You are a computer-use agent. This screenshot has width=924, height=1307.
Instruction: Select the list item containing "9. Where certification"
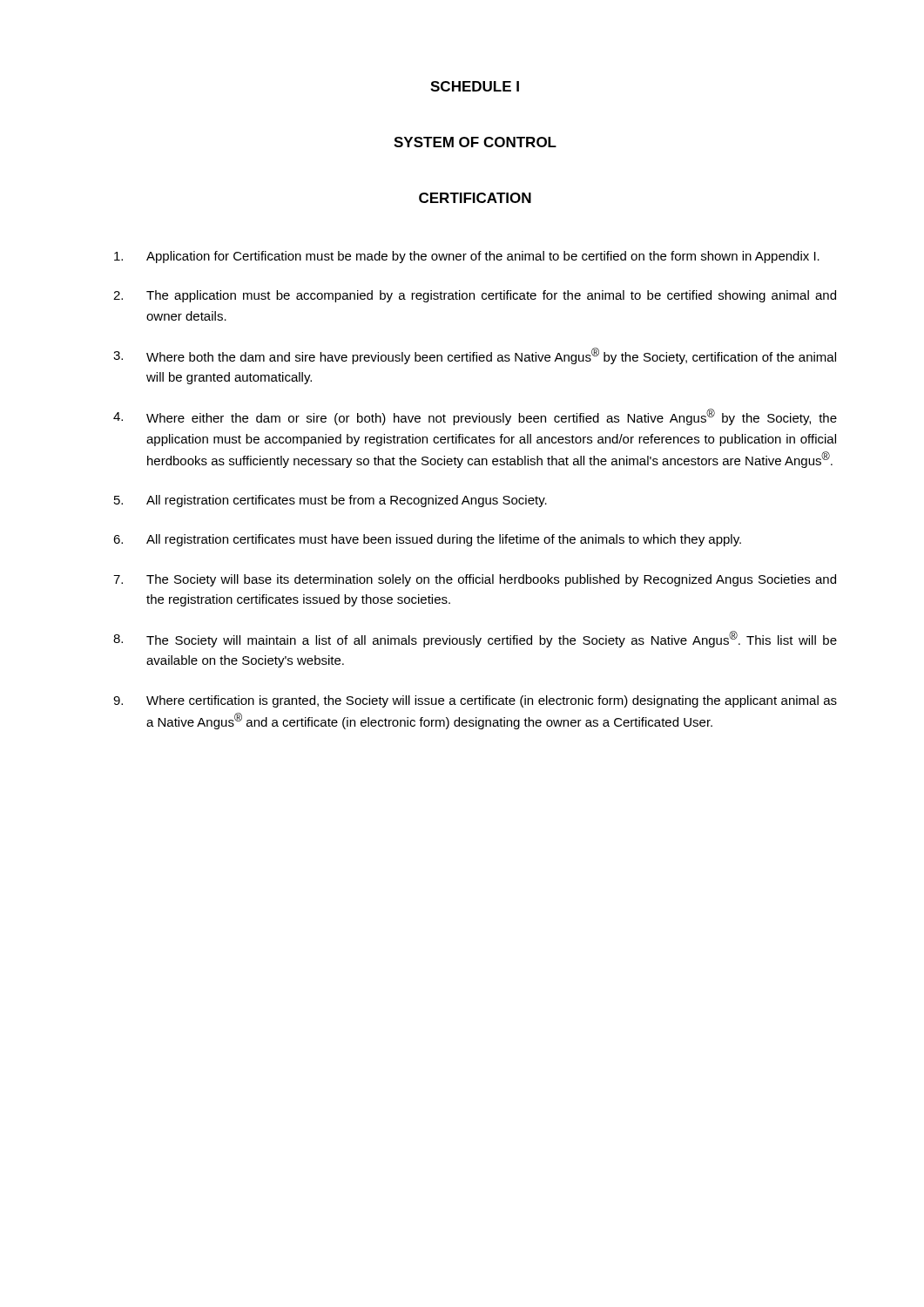[x=475, y=711]
